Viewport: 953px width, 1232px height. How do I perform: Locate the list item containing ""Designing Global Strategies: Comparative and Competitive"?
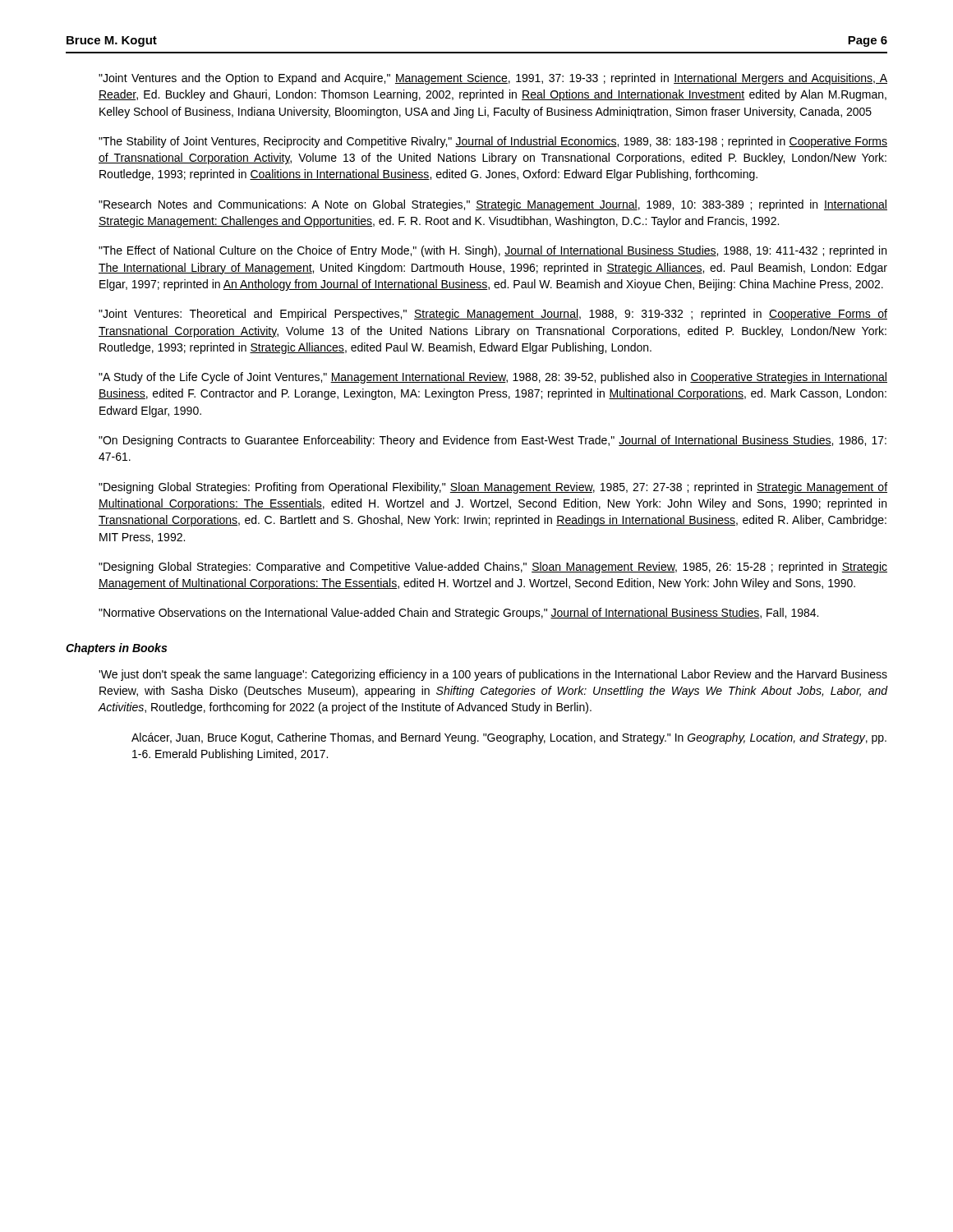click(x=493, y=575)
